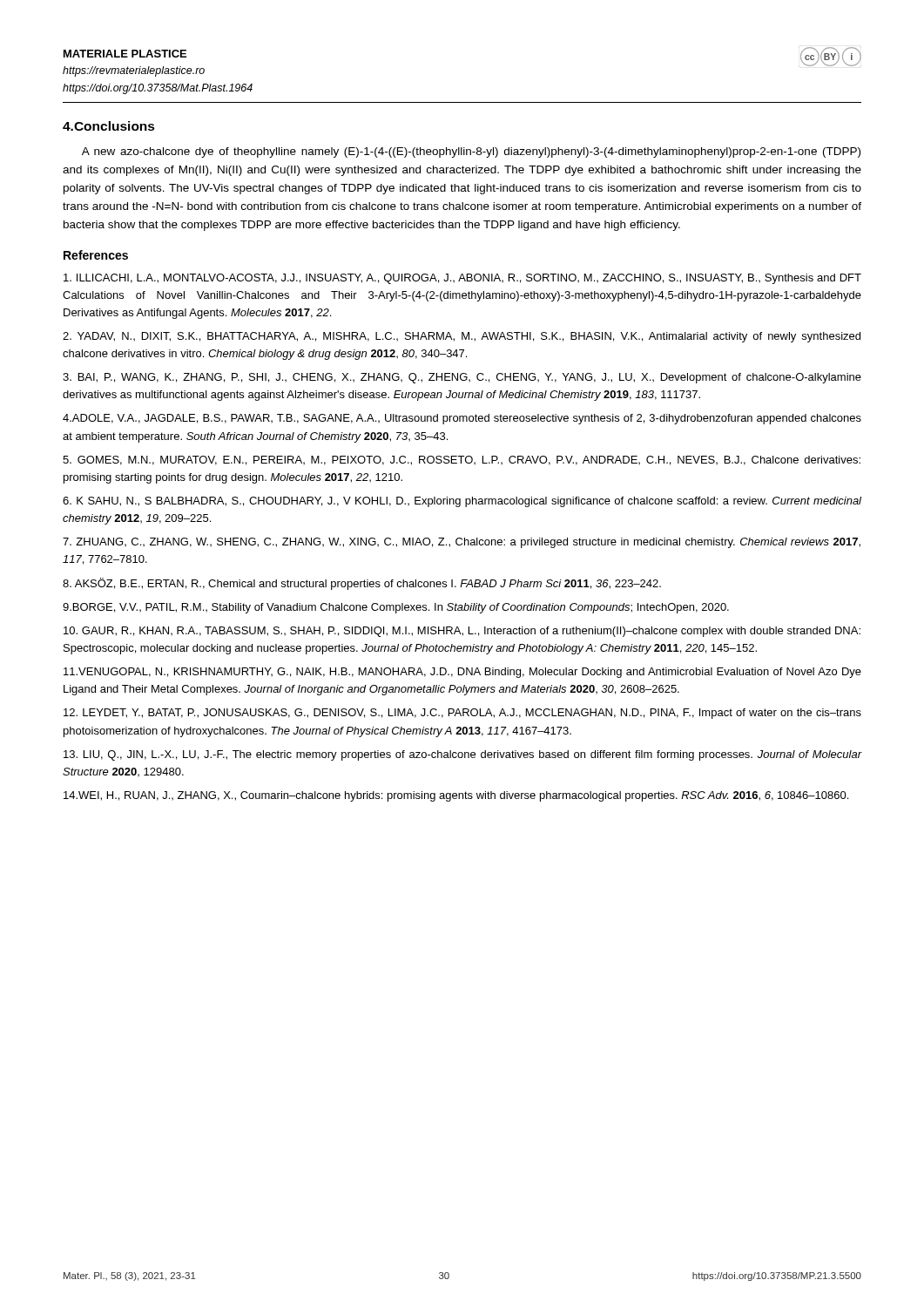Find the block on this page that starts "8. AKSÖZ, B.E., ERTAN, R., Chemical and structural"
The image size is (924, 1307).
tap(362, 583)
